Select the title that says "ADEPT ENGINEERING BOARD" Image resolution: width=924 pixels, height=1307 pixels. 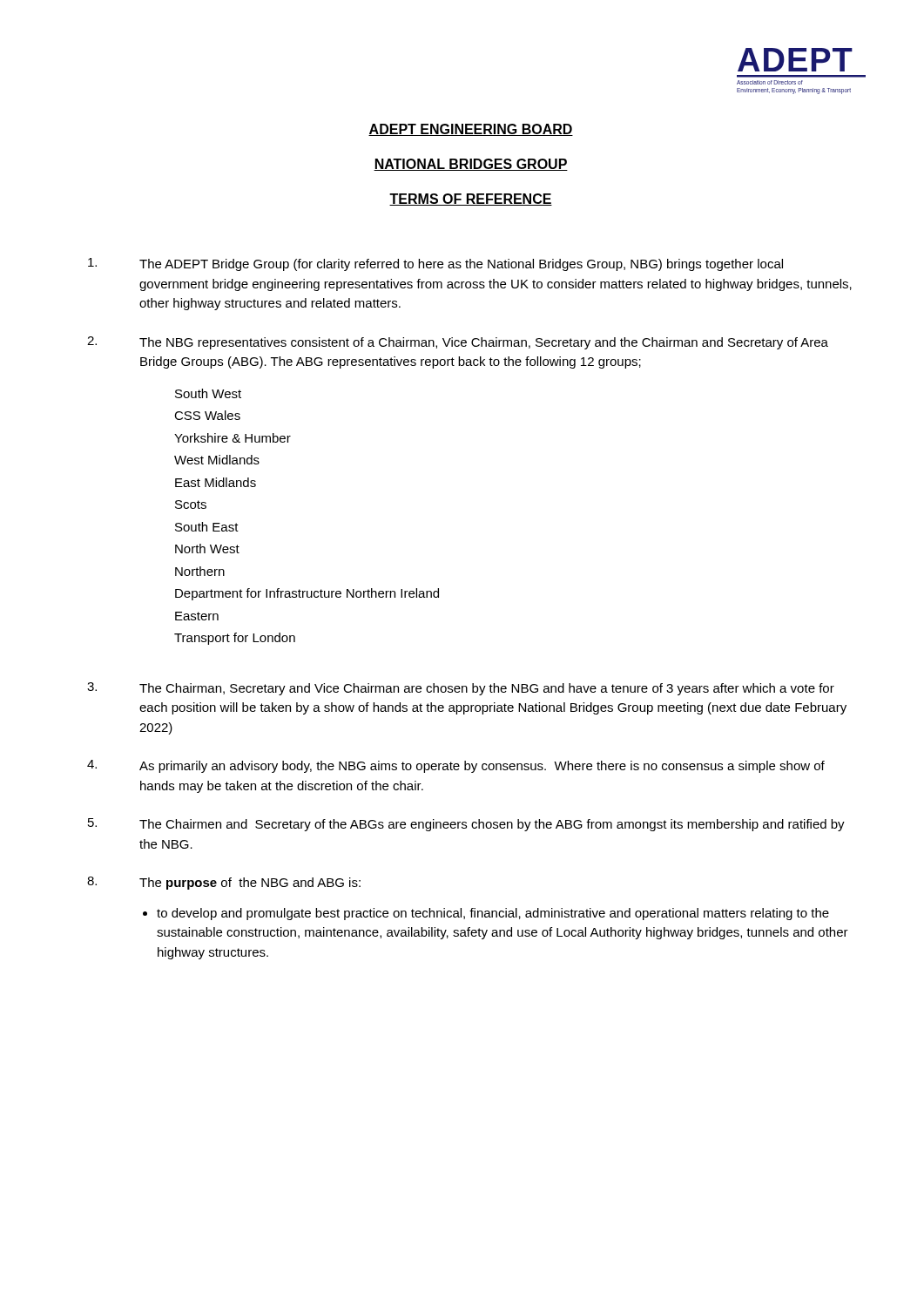pos(471,129)
